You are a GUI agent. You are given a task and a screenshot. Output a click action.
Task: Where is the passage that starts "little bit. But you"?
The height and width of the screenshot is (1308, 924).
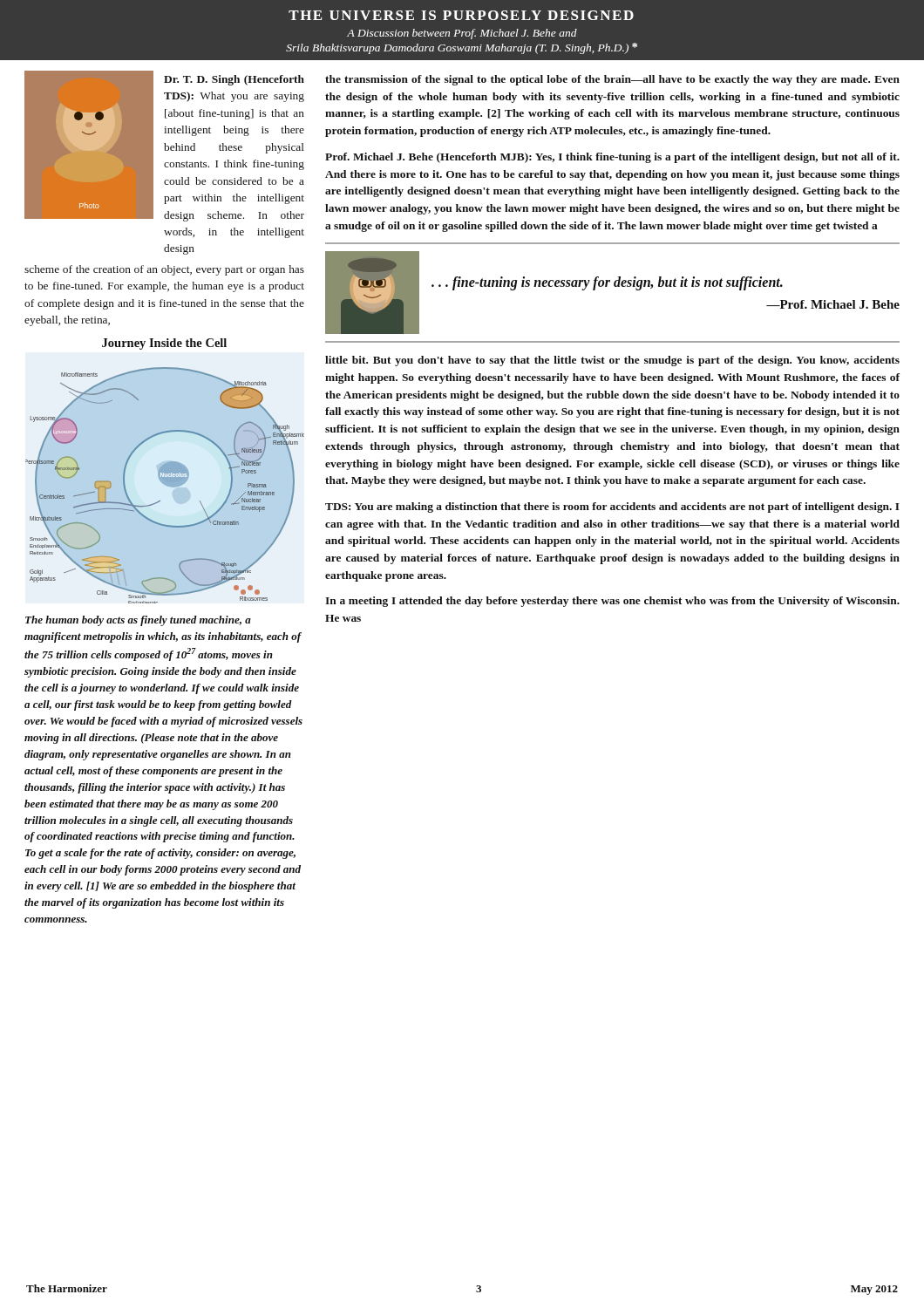(612, 420)
